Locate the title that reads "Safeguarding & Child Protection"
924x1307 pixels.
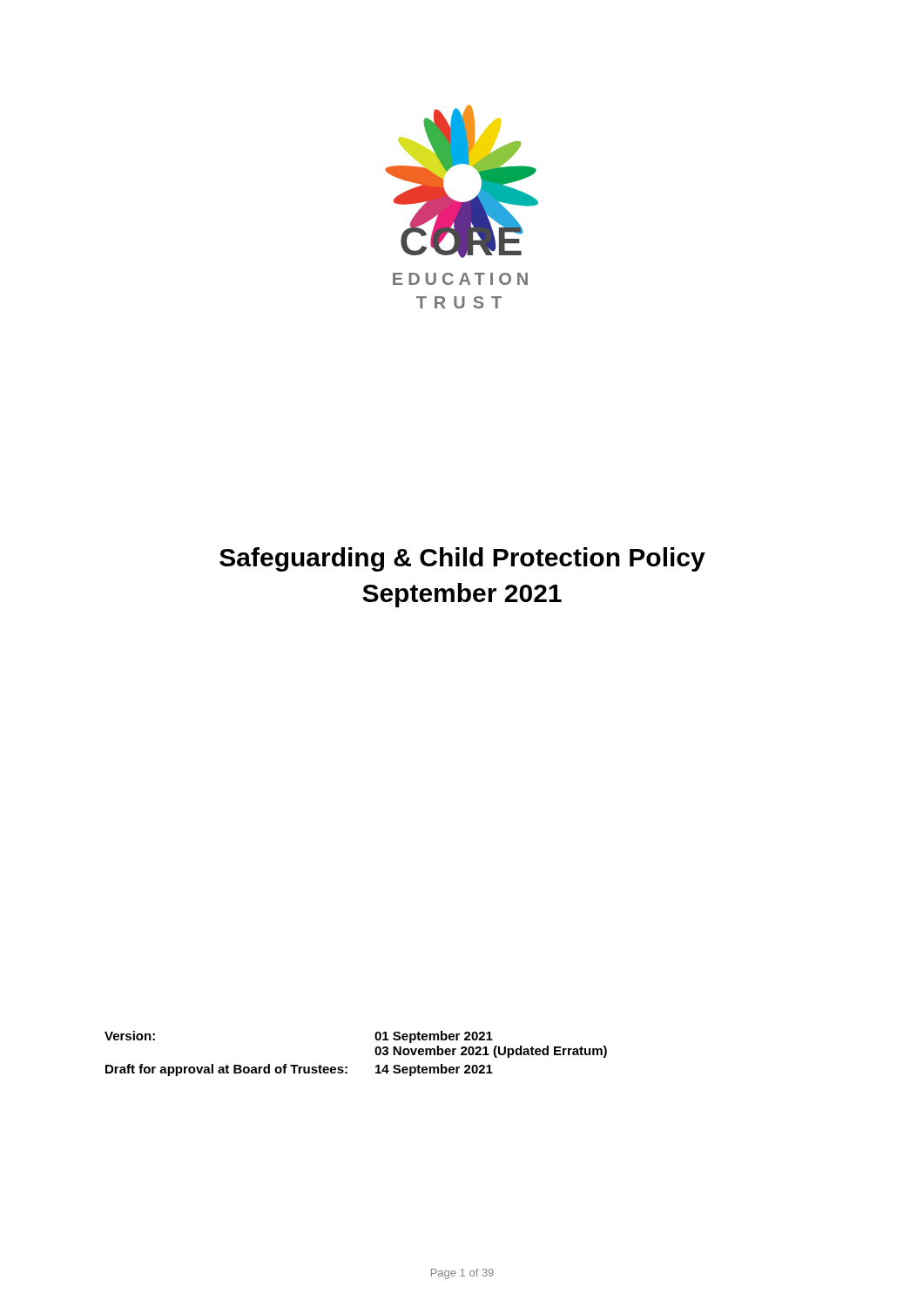pos(462,575)
